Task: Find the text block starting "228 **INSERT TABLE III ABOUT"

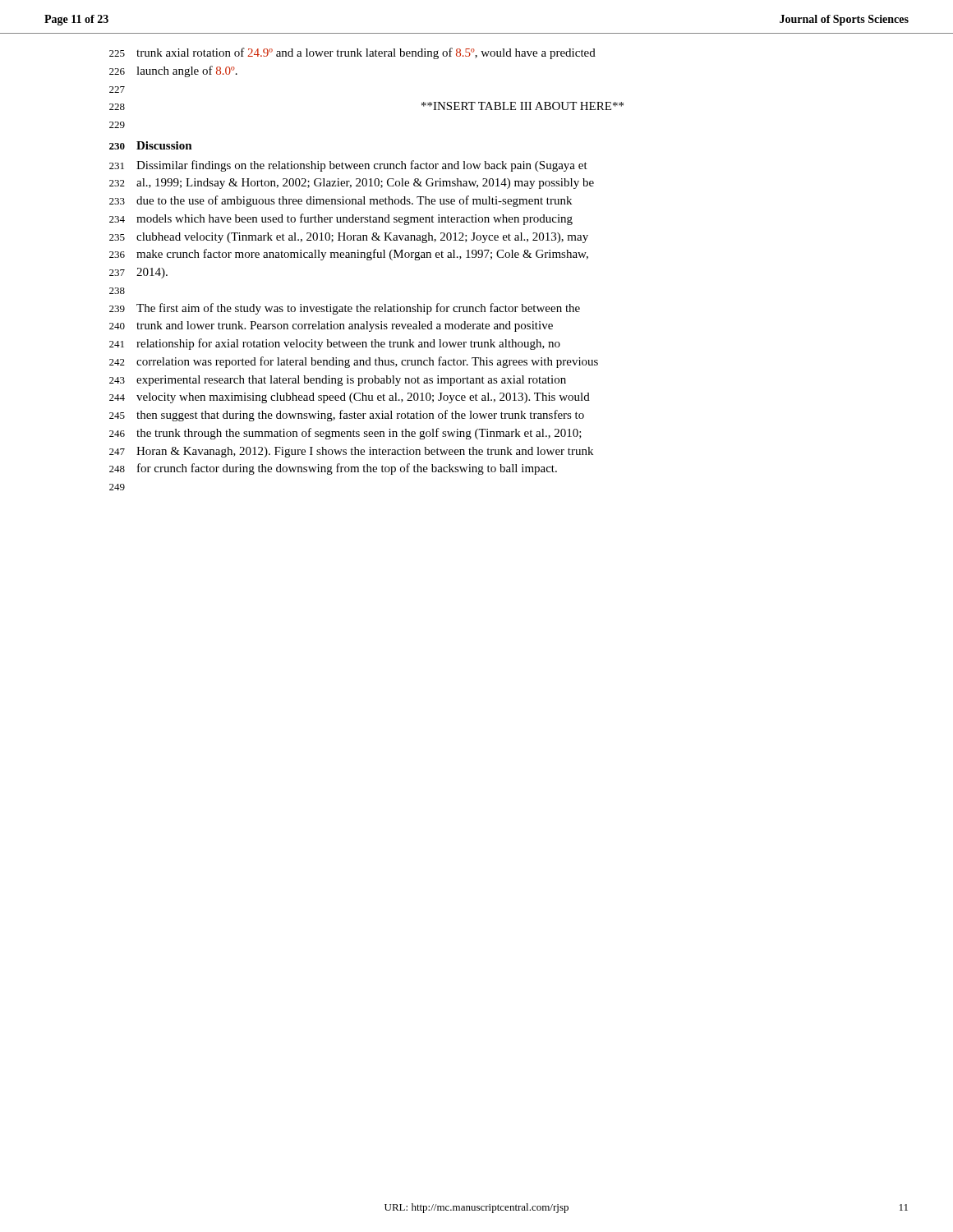Action: pos(499,107)
